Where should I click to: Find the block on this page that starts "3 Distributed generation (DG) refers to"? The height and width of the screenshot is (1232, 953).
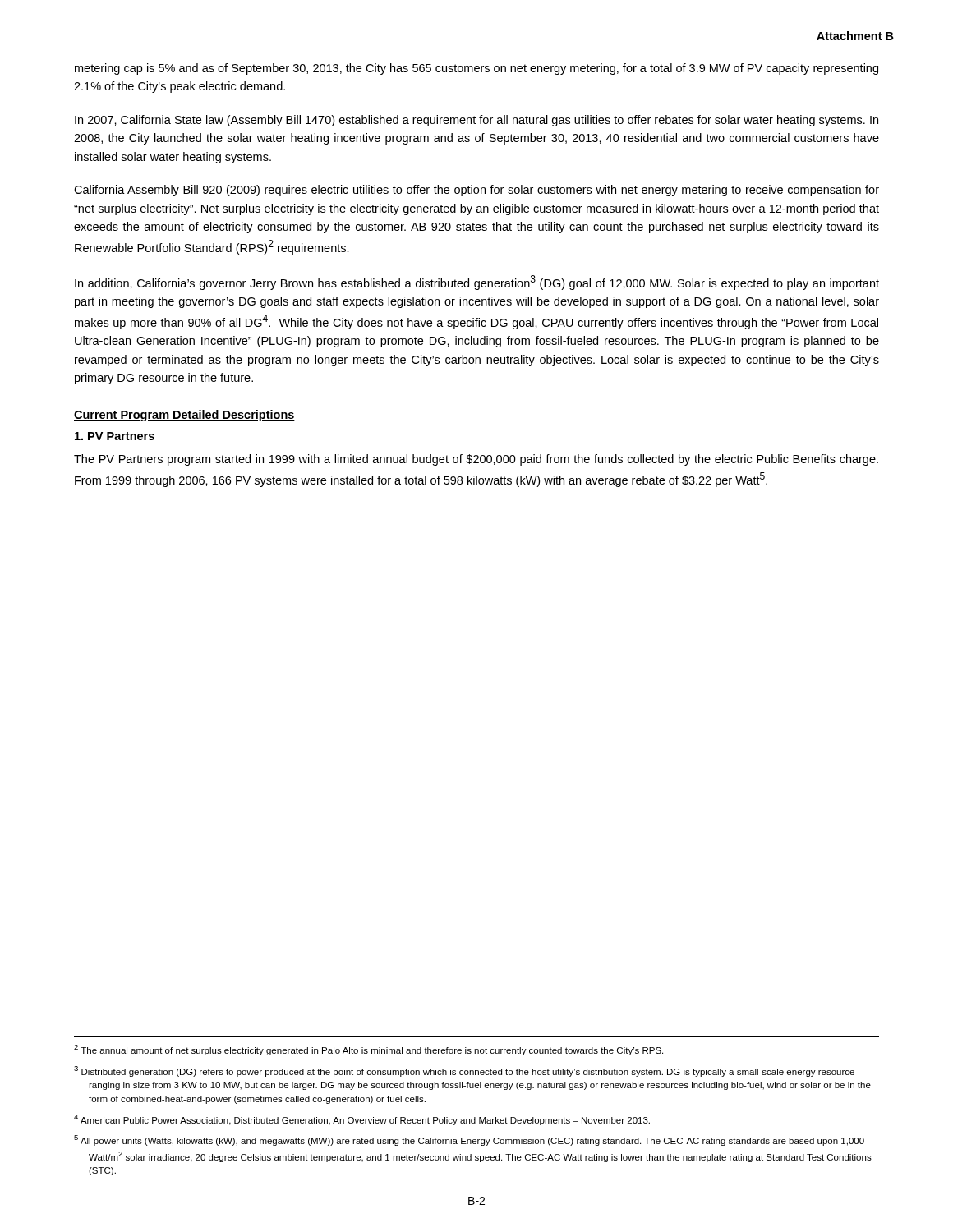tap(472, 1084)
